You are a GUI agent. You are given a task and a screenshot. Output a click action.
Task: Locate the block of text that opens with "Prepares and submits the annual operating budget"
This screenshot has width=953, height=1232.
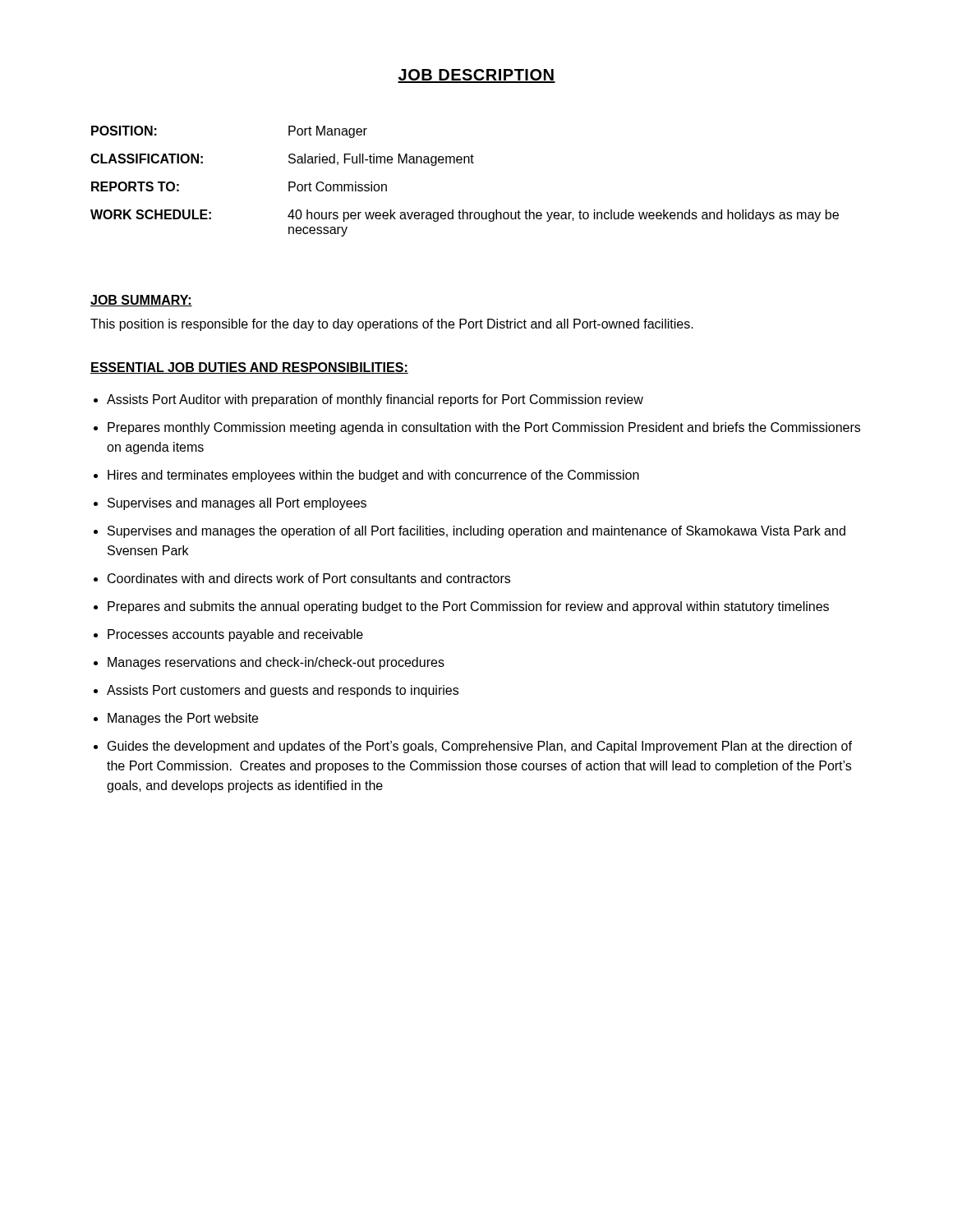point(485,607)
